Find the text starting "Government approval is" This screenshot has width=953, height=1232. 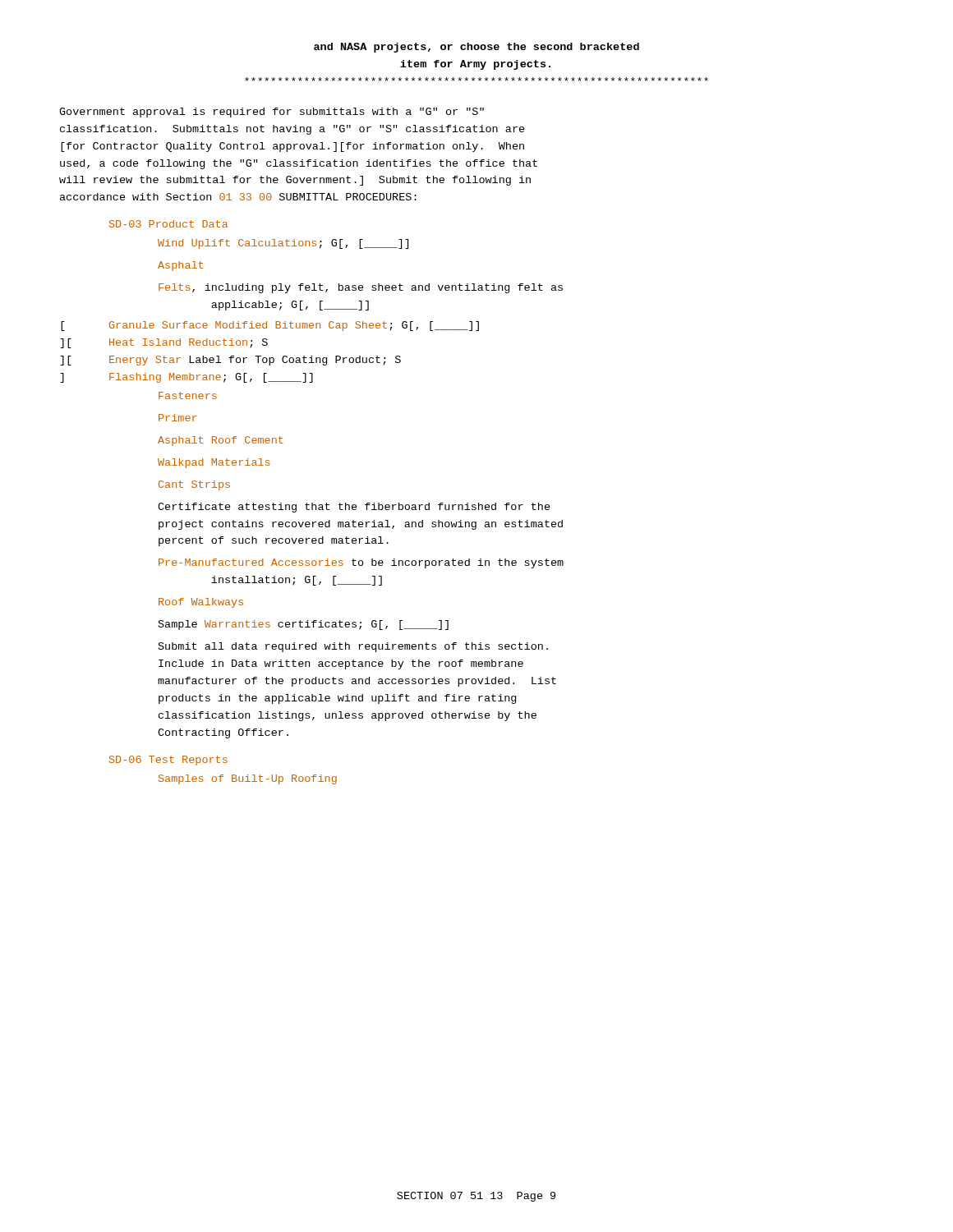point(299,155)
